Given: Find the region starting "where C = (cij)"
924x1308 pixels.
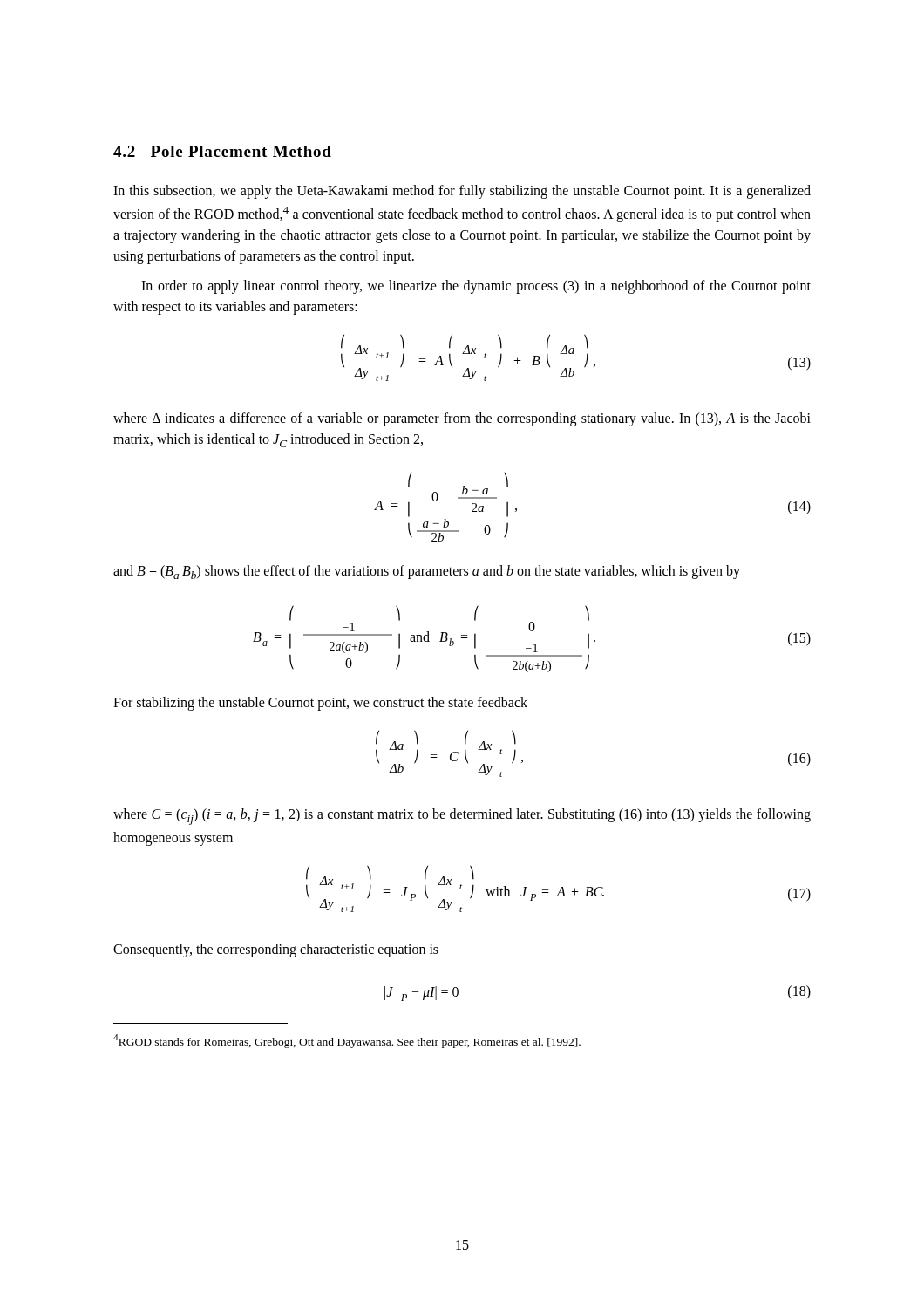Looking at the screenshot, I should 462,826.
